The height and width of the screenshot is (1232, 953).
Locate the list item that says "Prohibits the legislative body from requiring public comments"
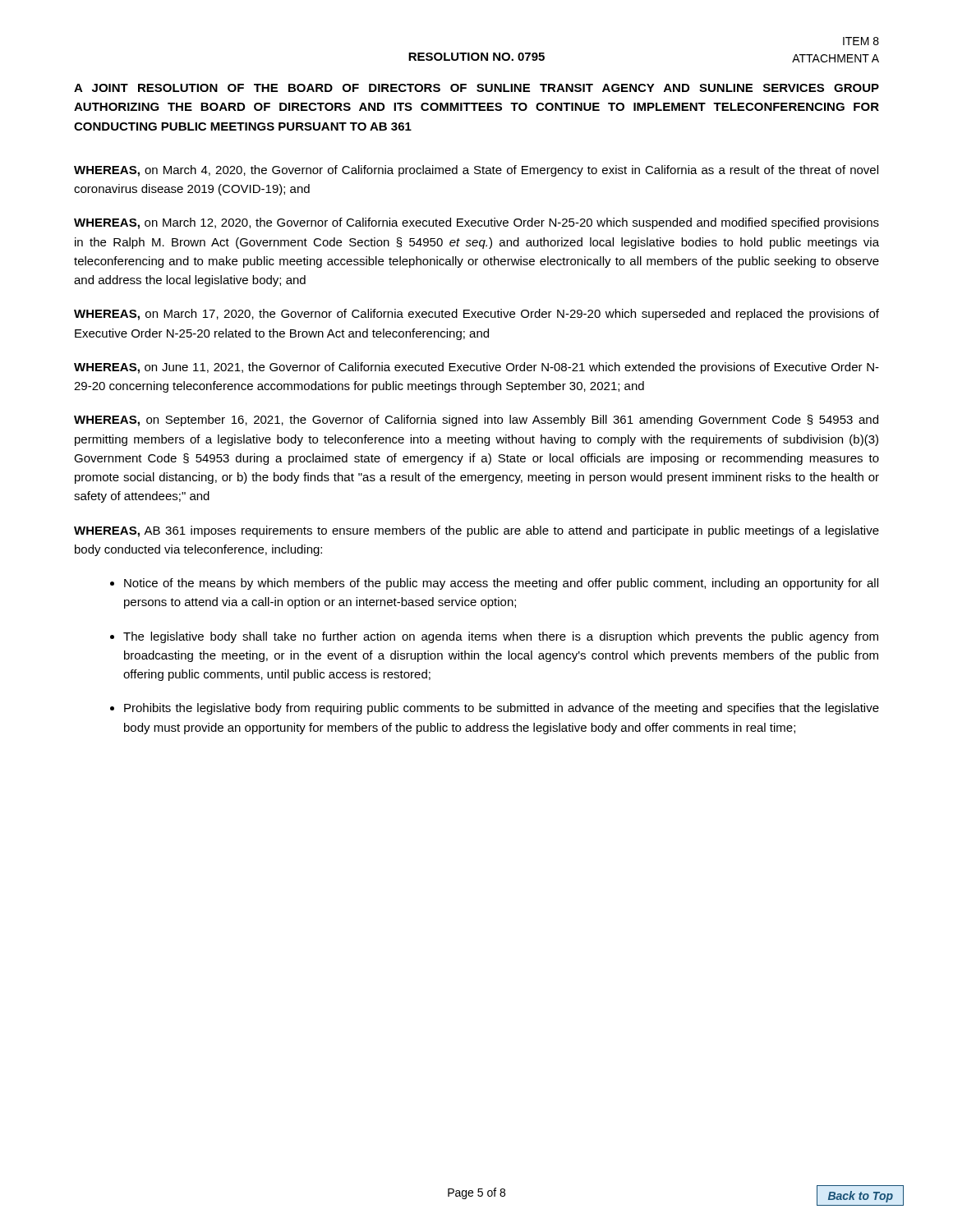pos(501,717)
